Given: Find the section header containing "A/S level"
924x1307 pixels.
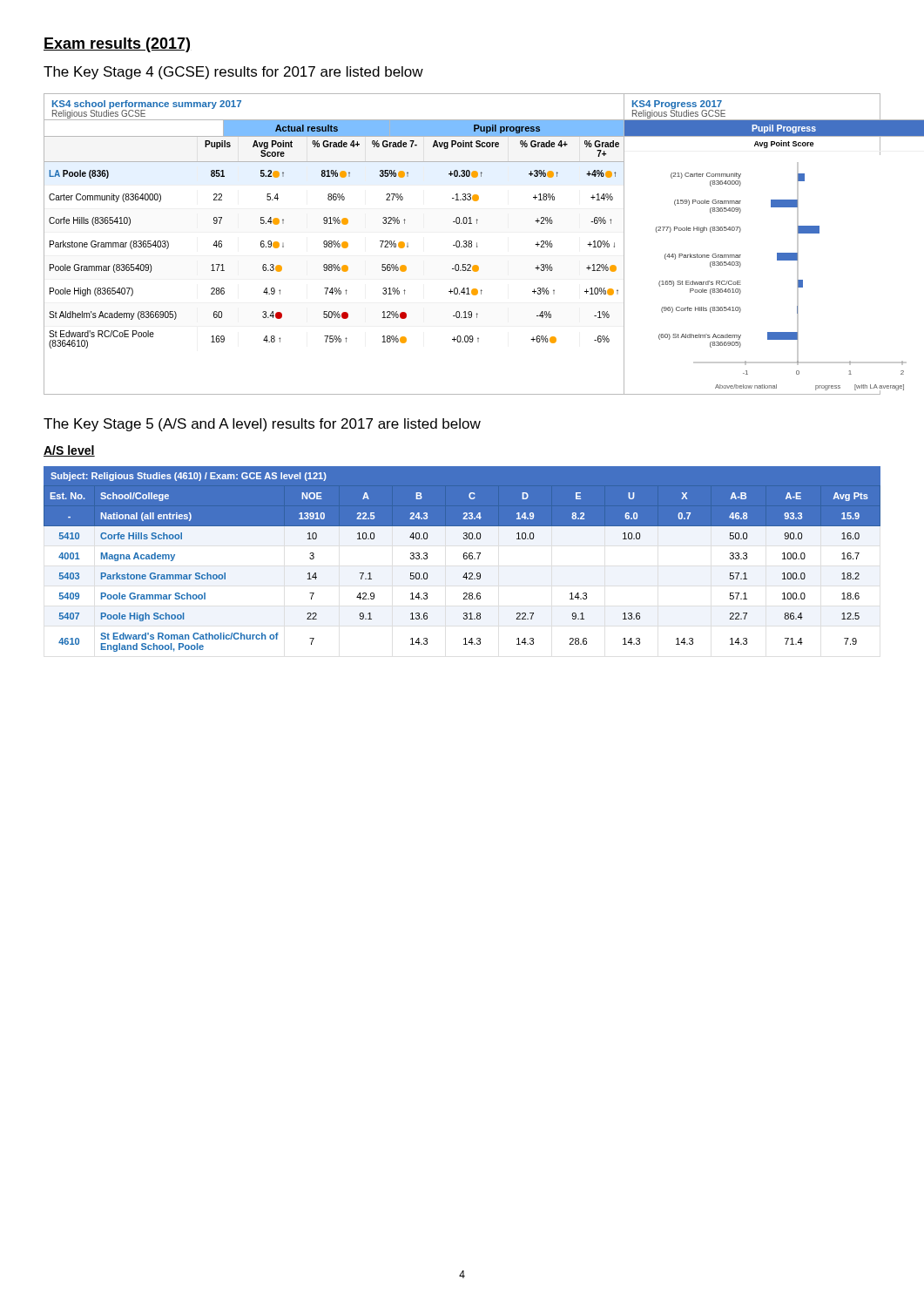Looking at the screenshot, I should pyautogui.click(x=69, y=450).
